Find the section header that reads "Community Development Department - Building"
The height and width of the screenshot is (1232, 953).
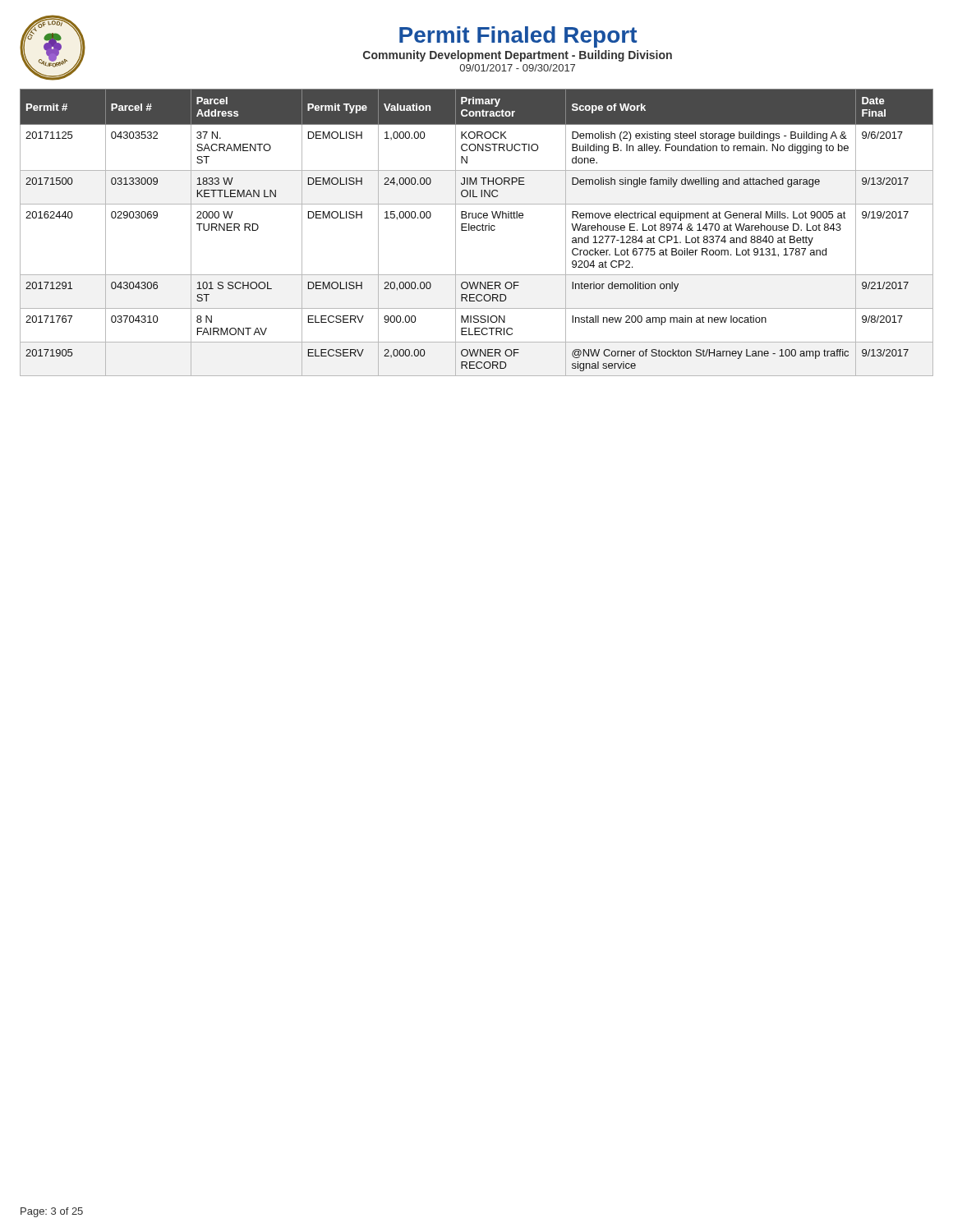(x=518, y=55)
